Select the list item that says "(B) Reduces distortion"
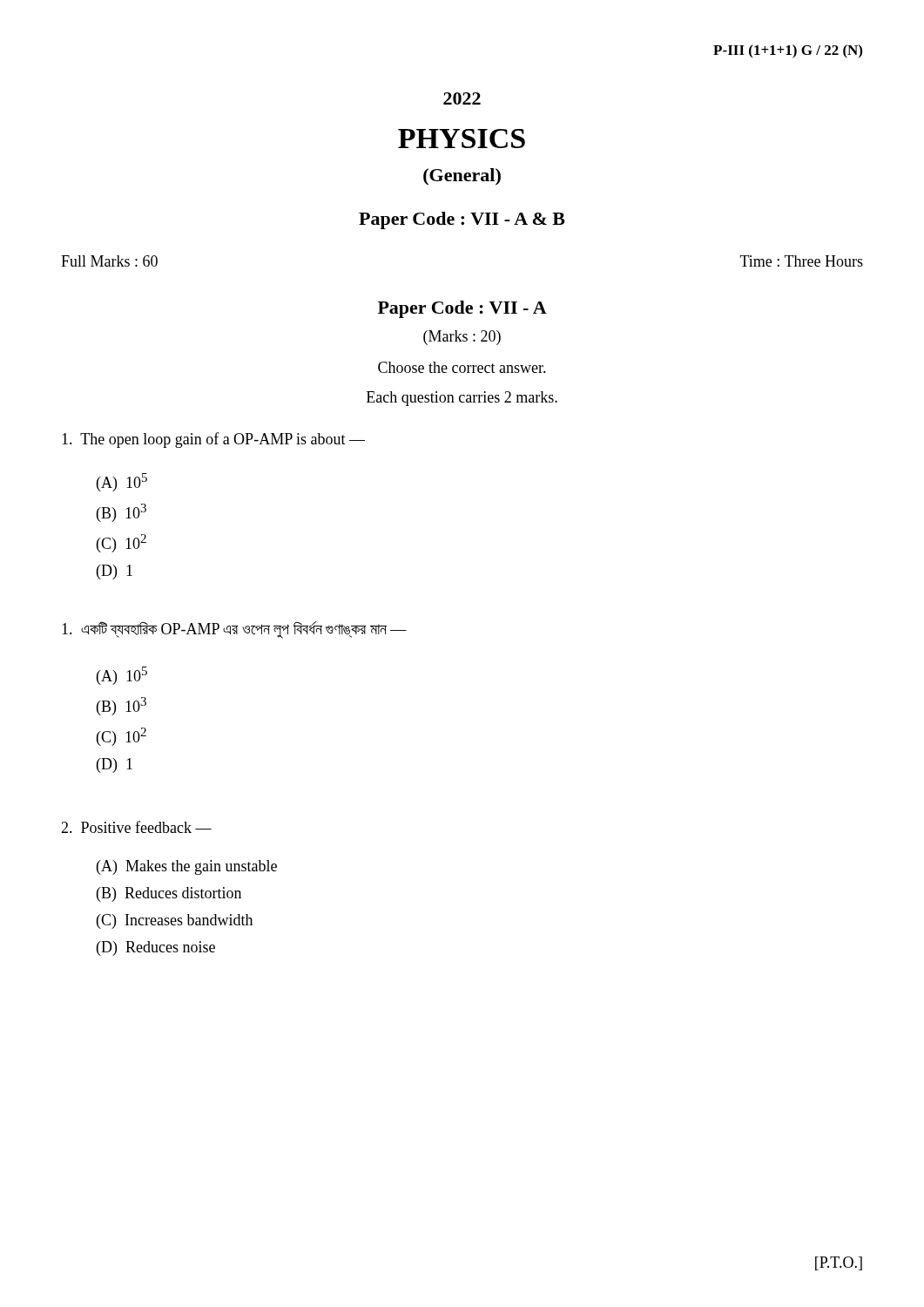The width and height of the screenshot is (924, 1307). tap(169, 893)
